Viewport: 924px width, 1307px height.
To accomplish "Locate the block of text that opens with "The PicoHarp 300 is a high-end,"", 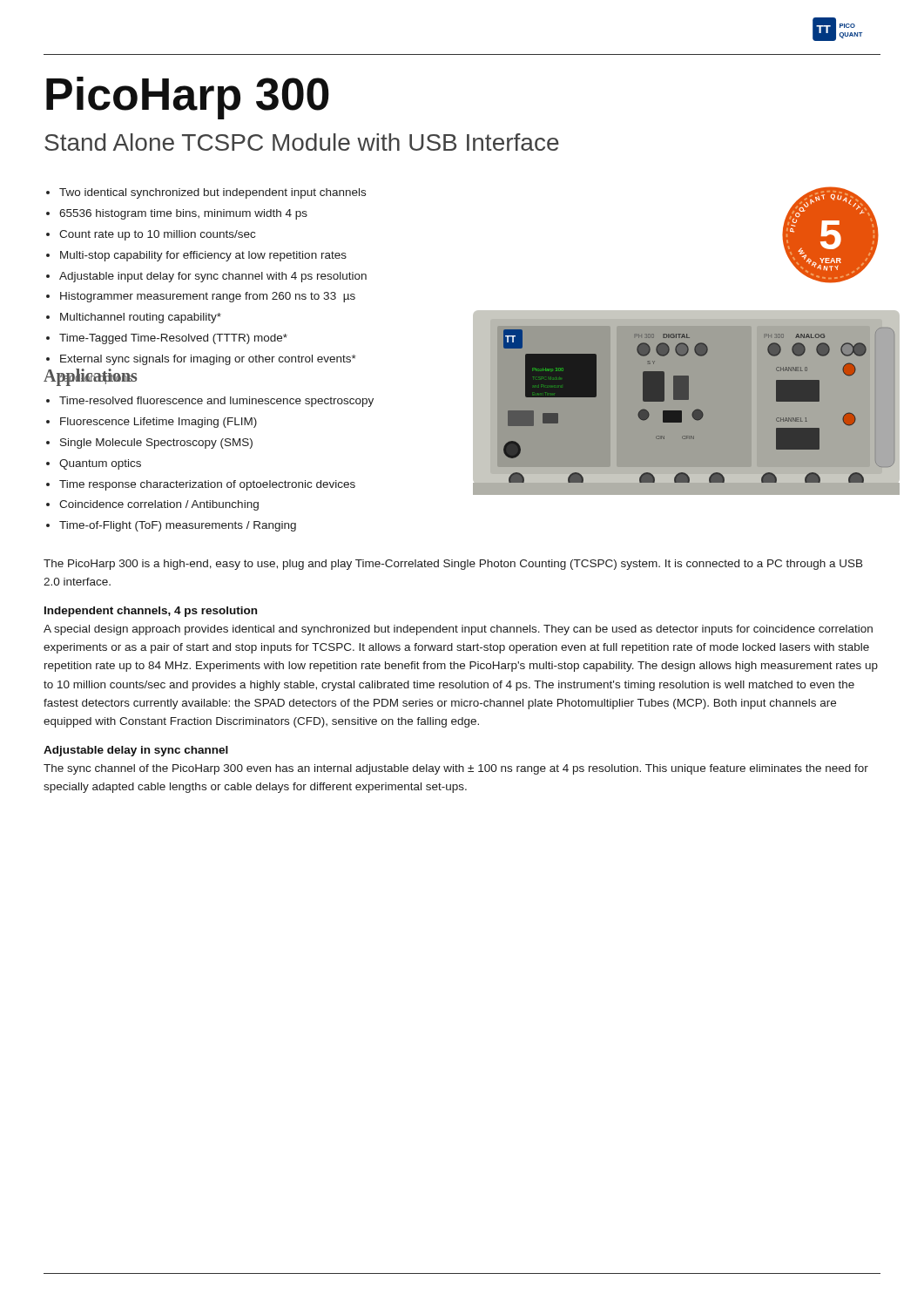I will (453, 573).
